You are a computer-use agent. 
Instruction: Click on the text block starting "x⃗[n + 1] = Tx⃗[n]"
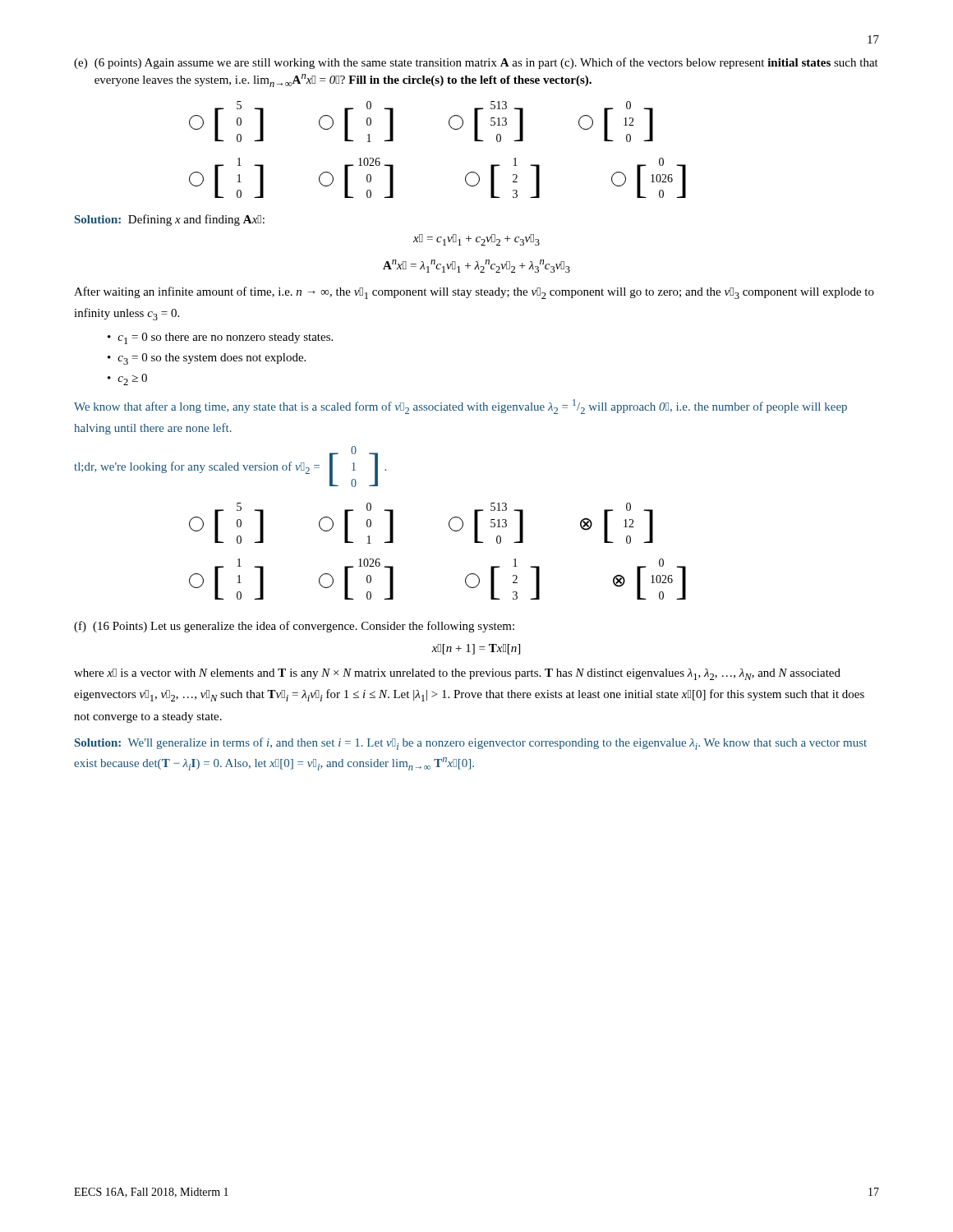[476, 648]
